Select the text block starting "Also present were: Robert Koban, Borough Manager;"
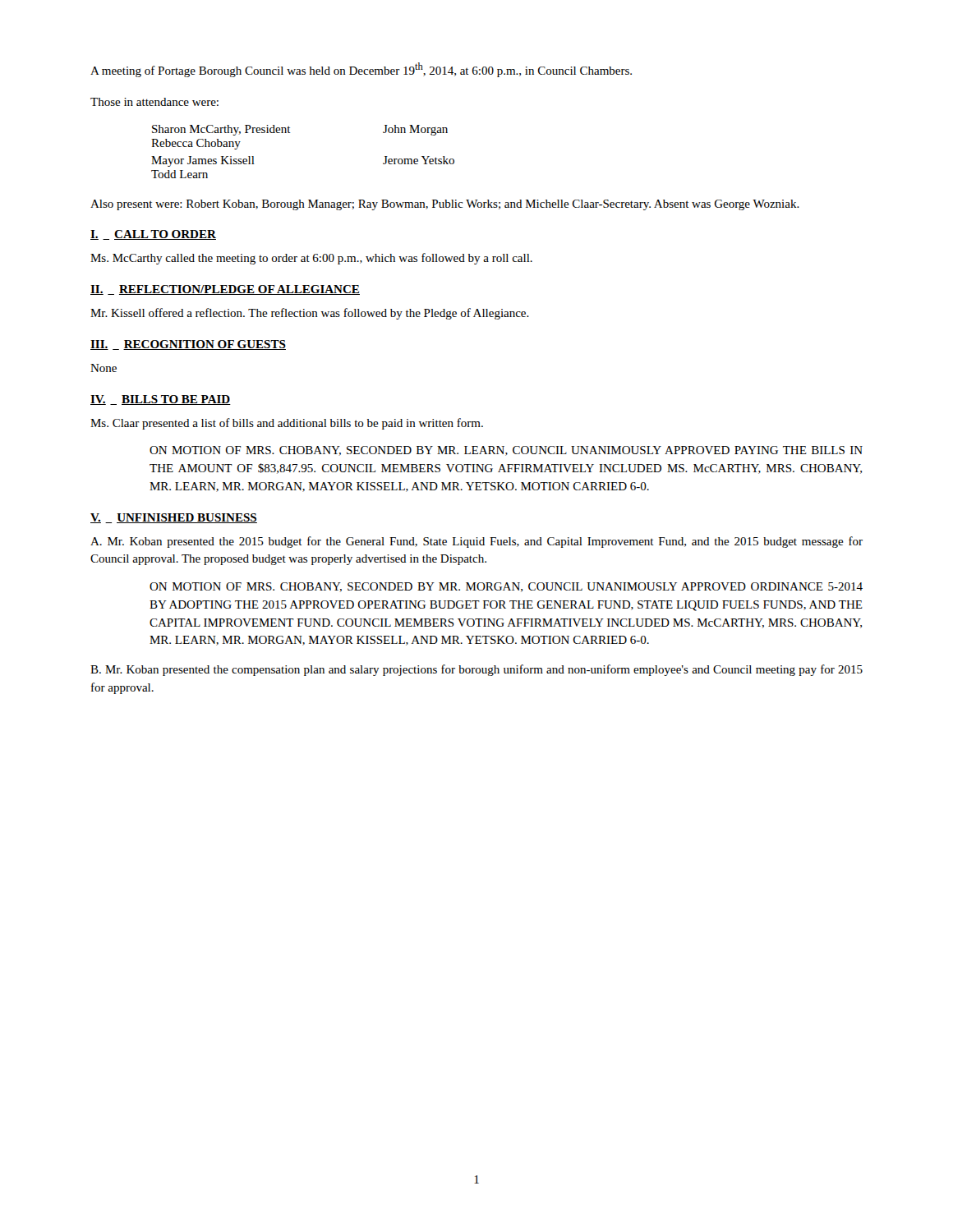Screen dimensions: 1232x953 coord(445,203)
